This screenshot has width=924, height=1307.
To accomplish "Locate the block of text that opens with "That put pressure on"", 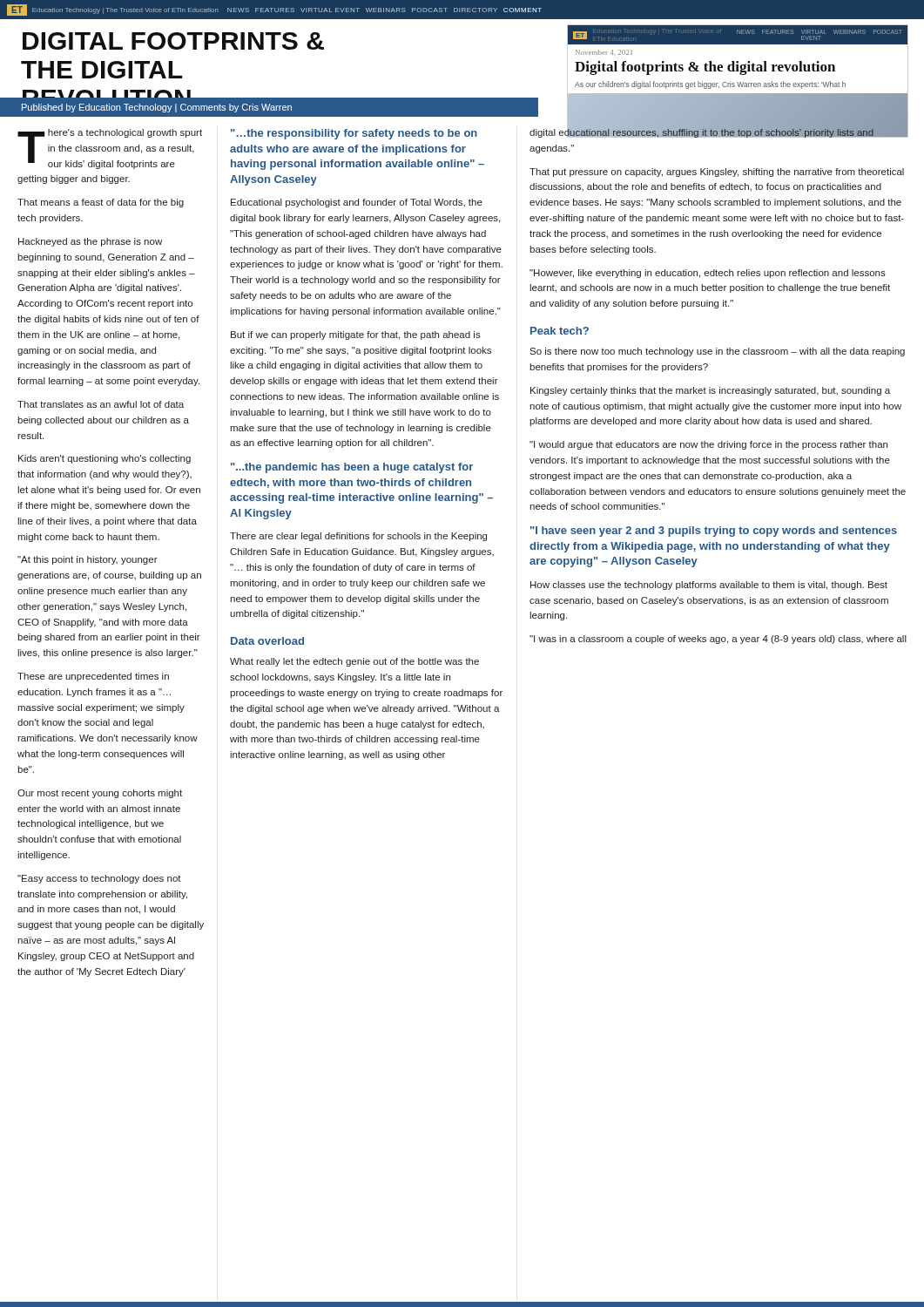I will click(717, 210).
